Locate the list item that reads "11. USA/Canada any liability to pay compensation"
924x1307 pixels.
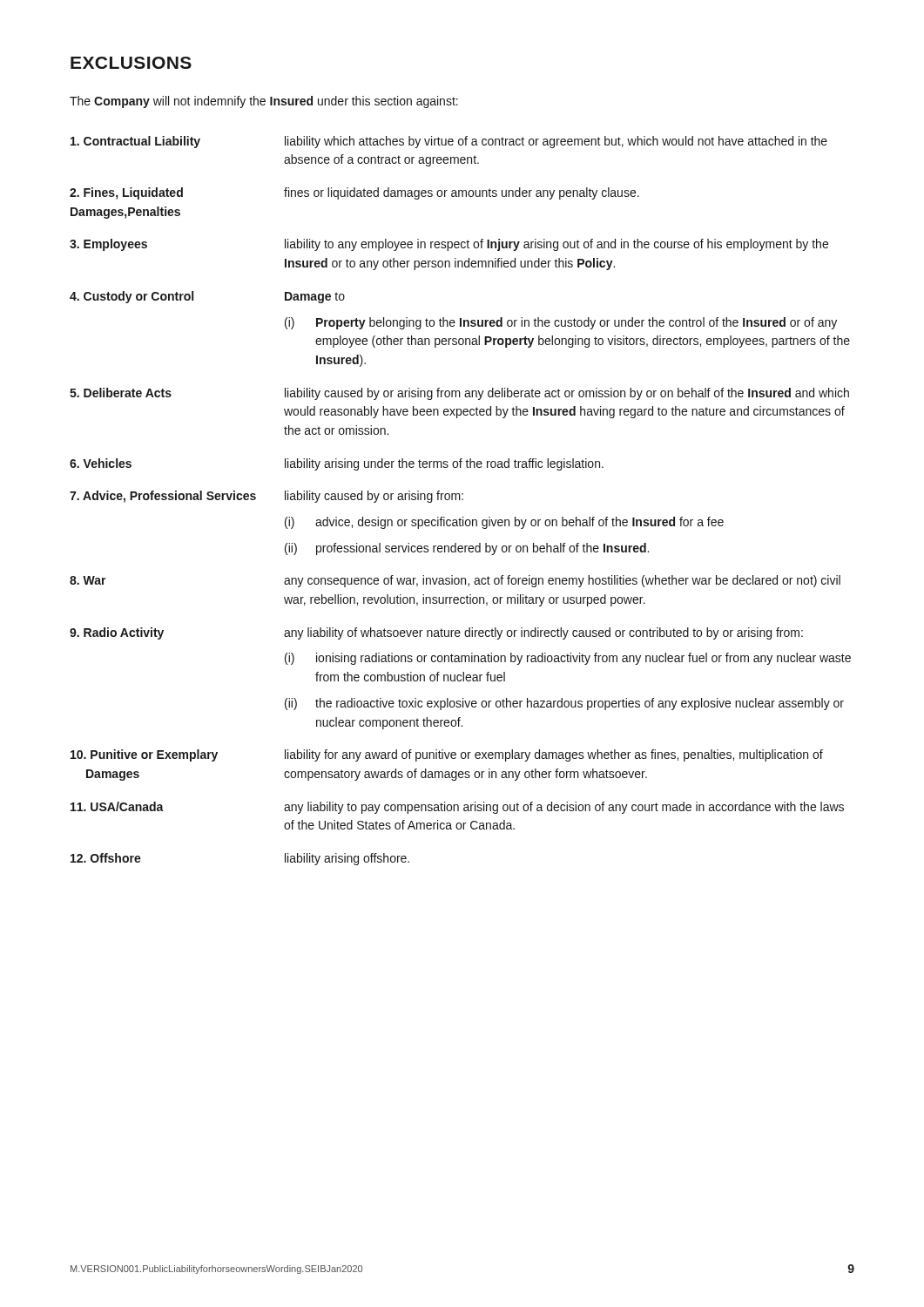(x=462, y=817)
